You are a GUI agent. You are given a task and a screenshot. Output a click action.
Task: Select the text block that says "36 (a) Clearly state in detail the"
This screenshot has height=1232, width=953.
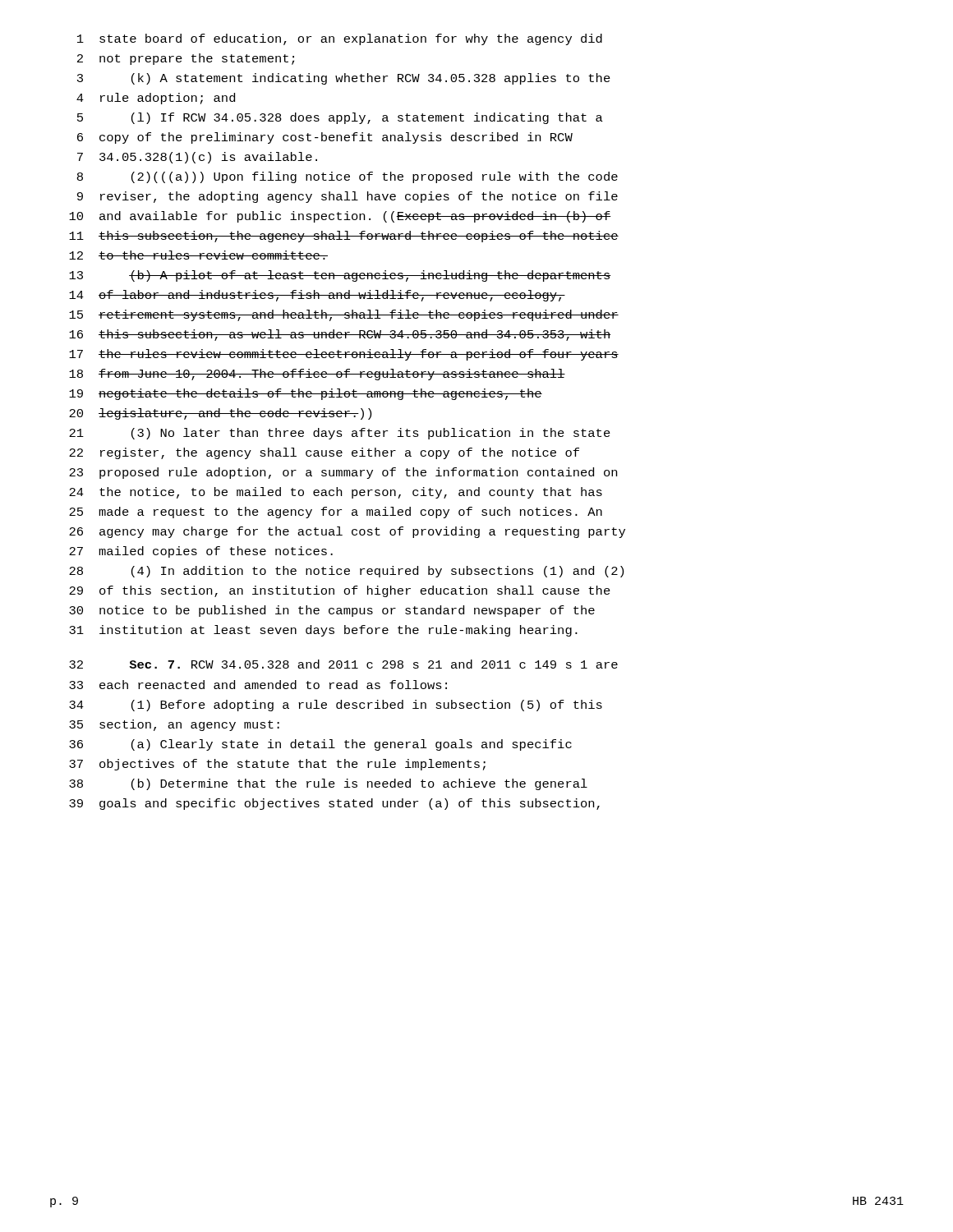point(476,745)
